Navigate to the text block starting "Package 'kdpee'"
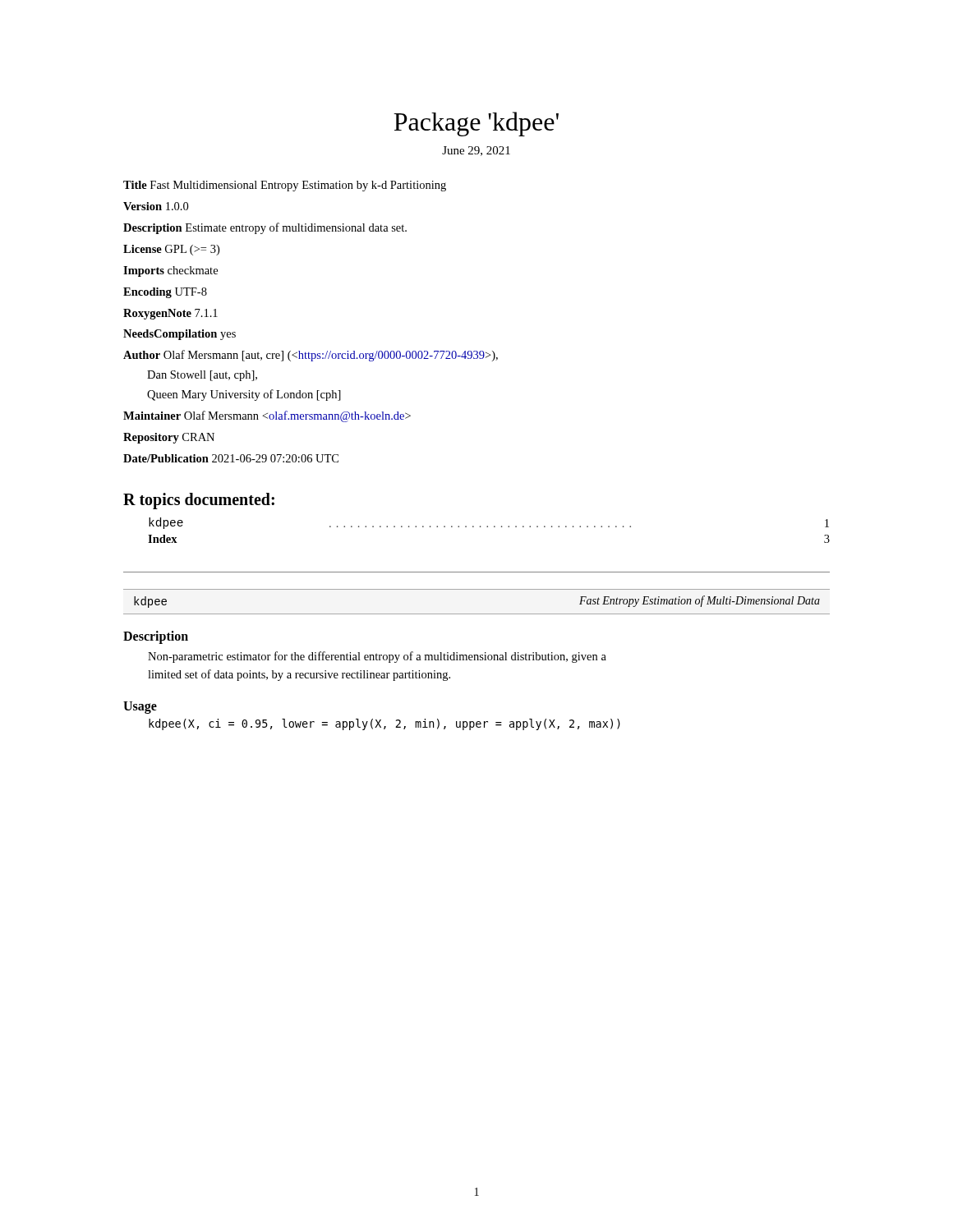 [x=476, y=122]
